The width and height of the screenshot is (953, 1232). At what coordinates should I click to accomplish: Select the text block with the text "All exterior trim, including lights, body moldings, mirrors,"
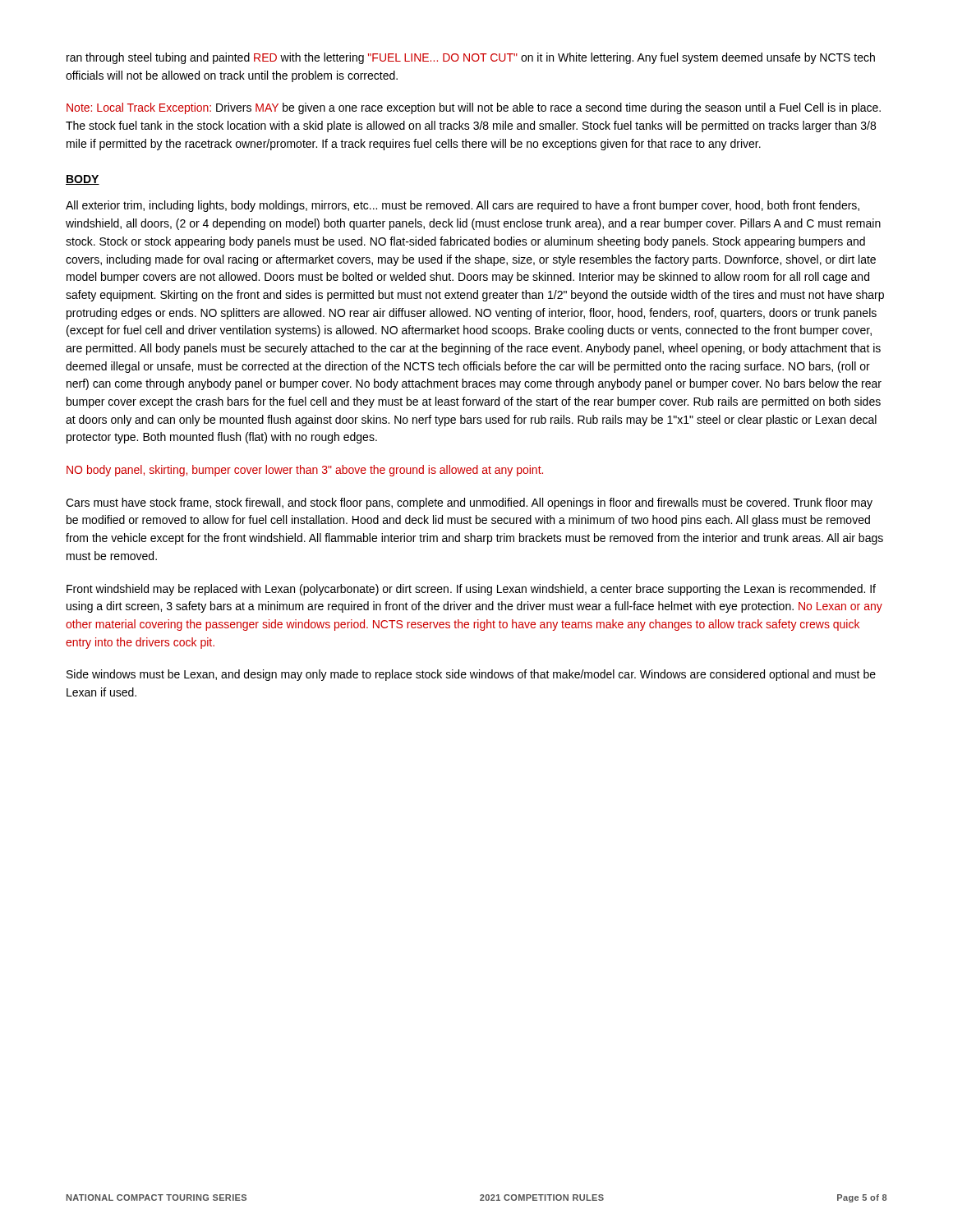pos(475,321)
